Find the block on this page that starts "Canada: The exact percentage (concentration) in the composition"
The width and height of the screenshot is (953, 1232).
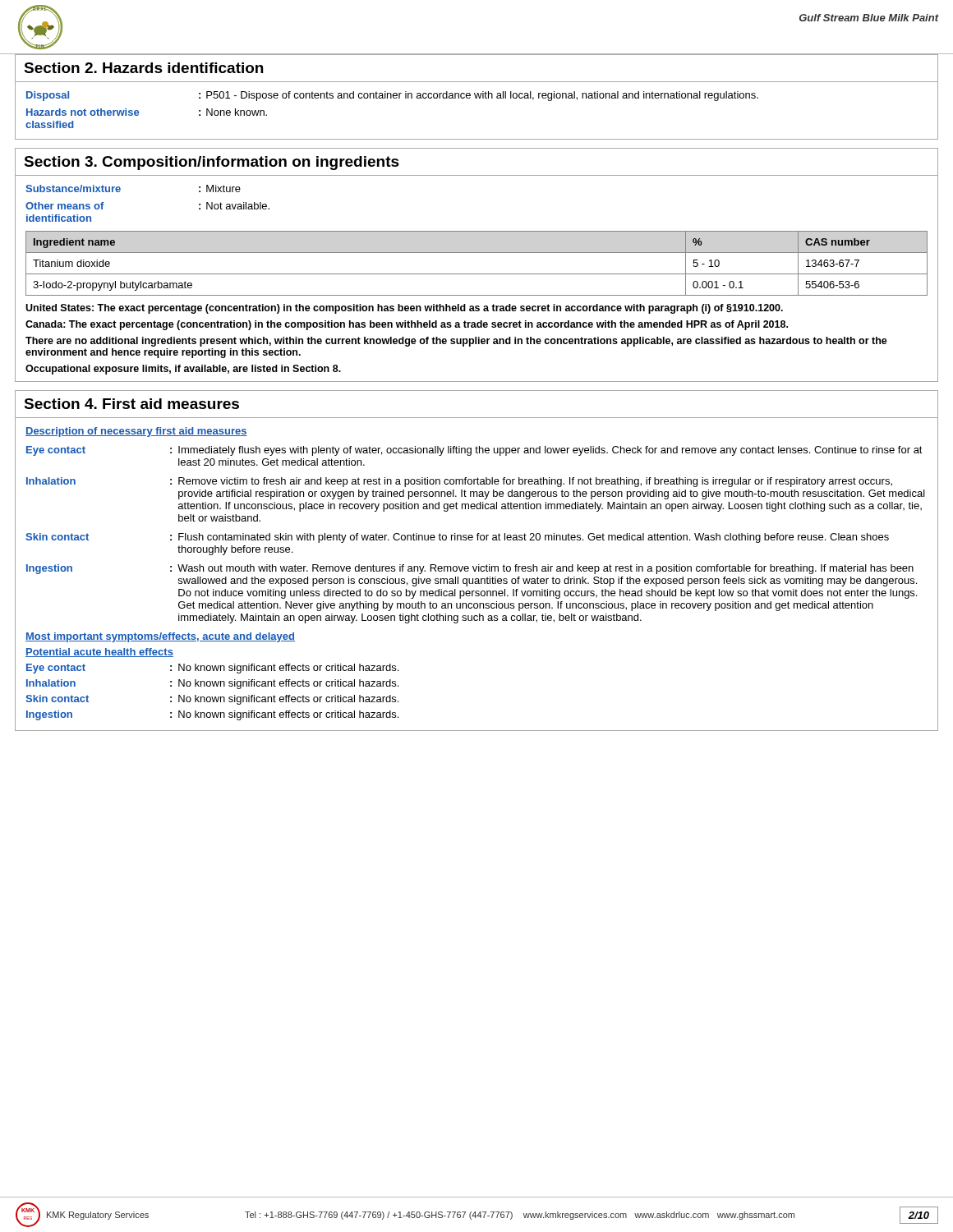click(407, 324)
